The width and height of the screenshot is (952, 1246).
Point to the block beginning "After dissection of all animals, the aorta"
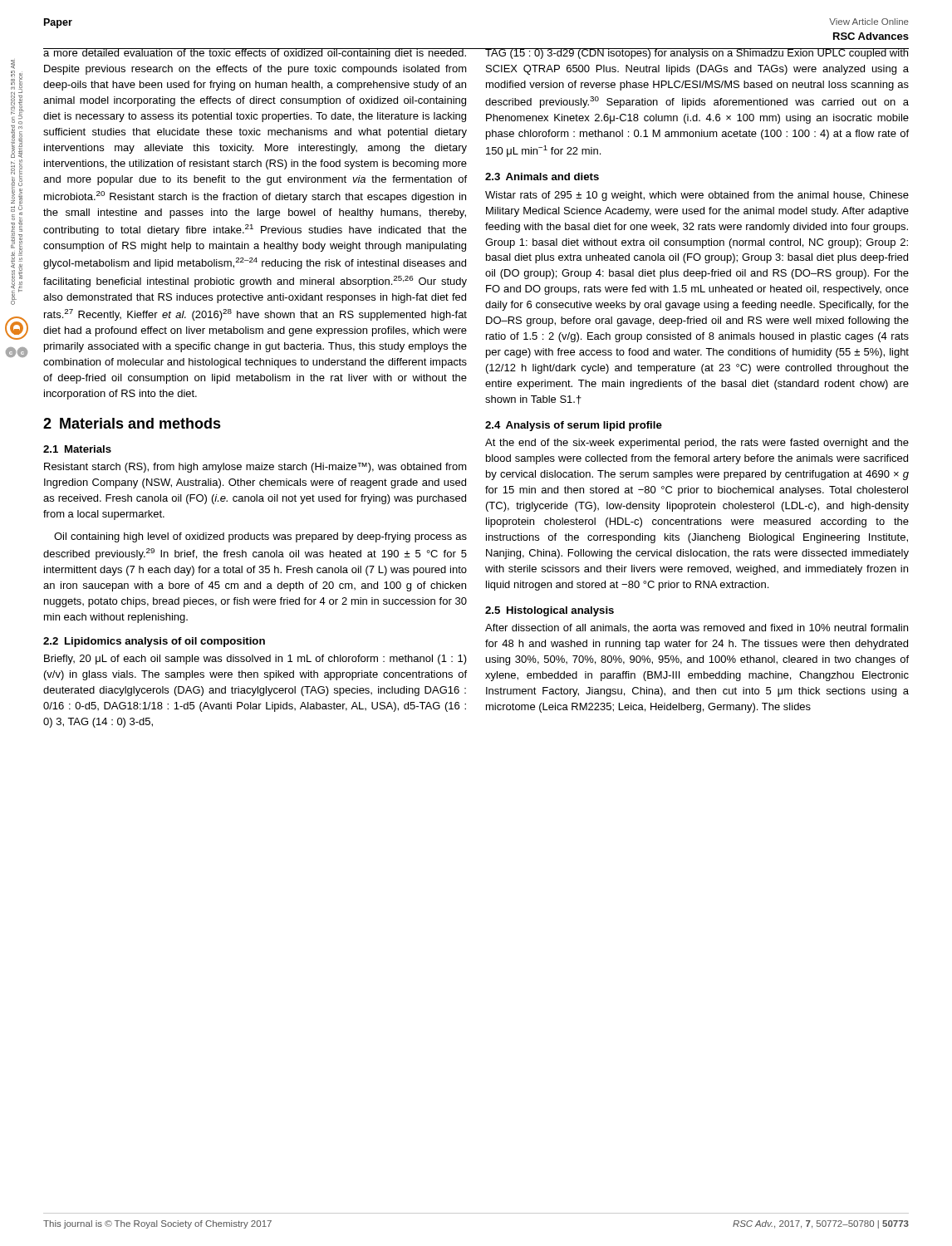pyautogui.click(x=697, y=668)
